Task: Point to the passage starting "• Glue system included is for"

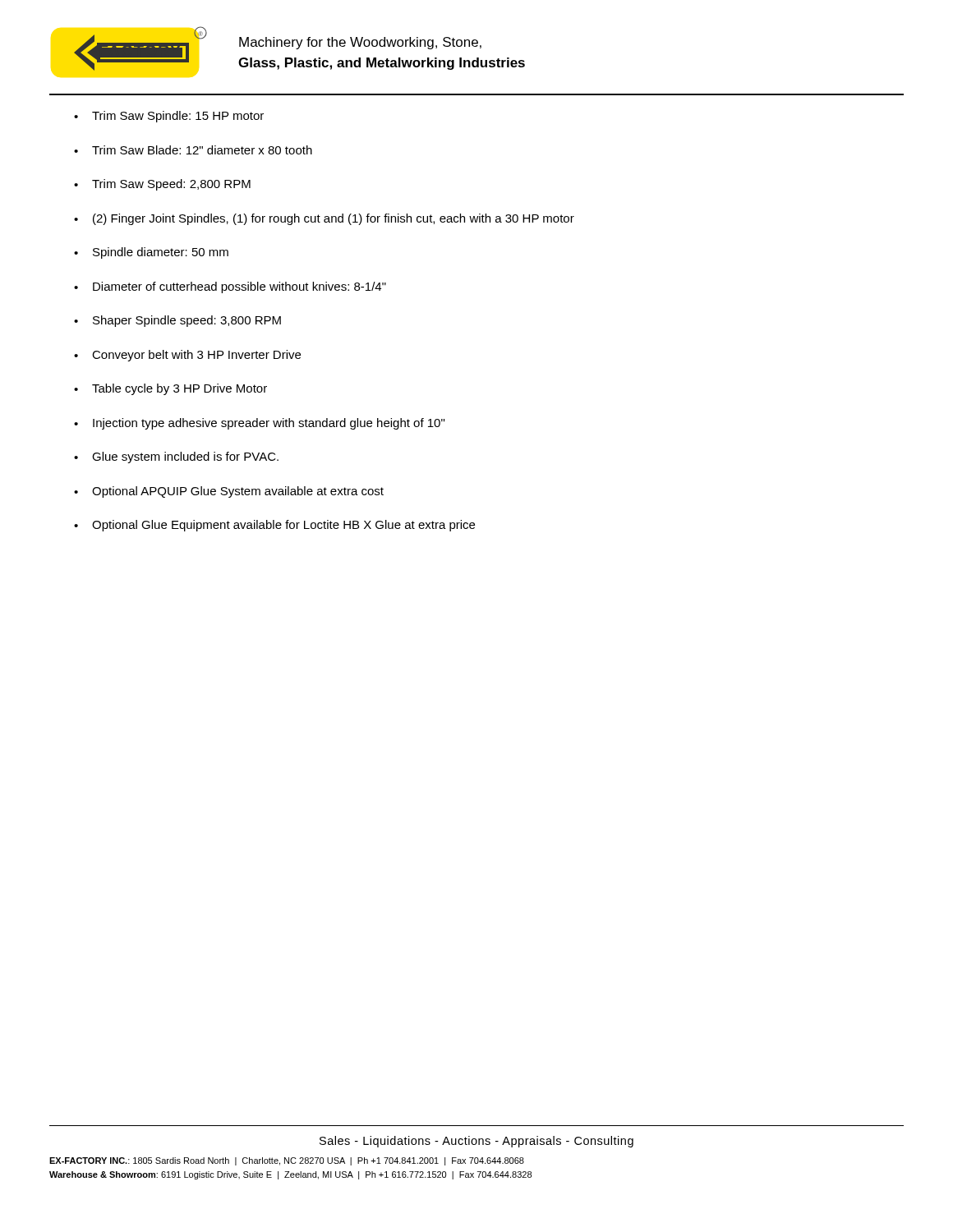Action: 176,457
